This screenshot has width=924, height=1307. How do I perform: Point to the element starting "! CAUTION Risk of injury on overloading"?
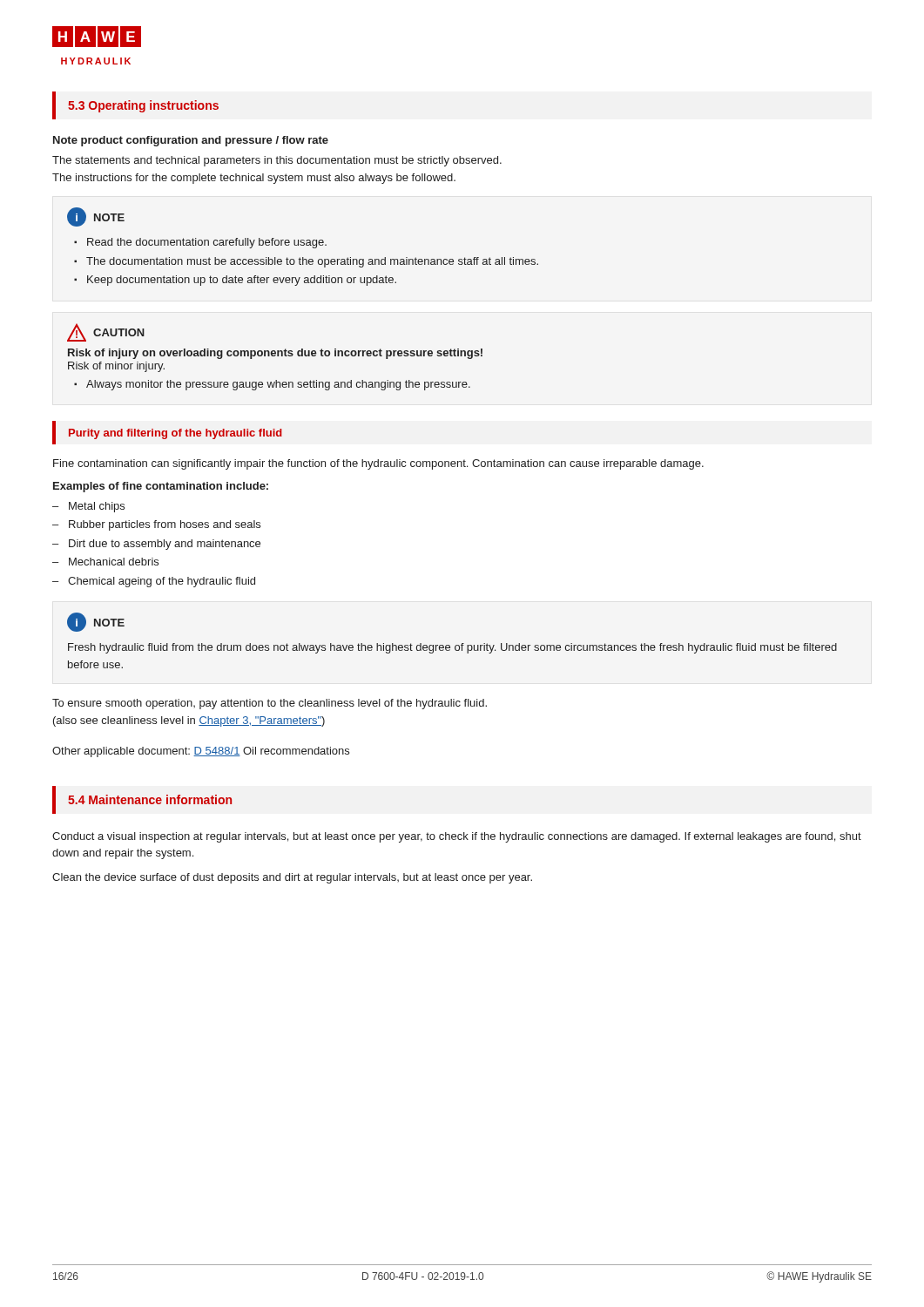462,357
